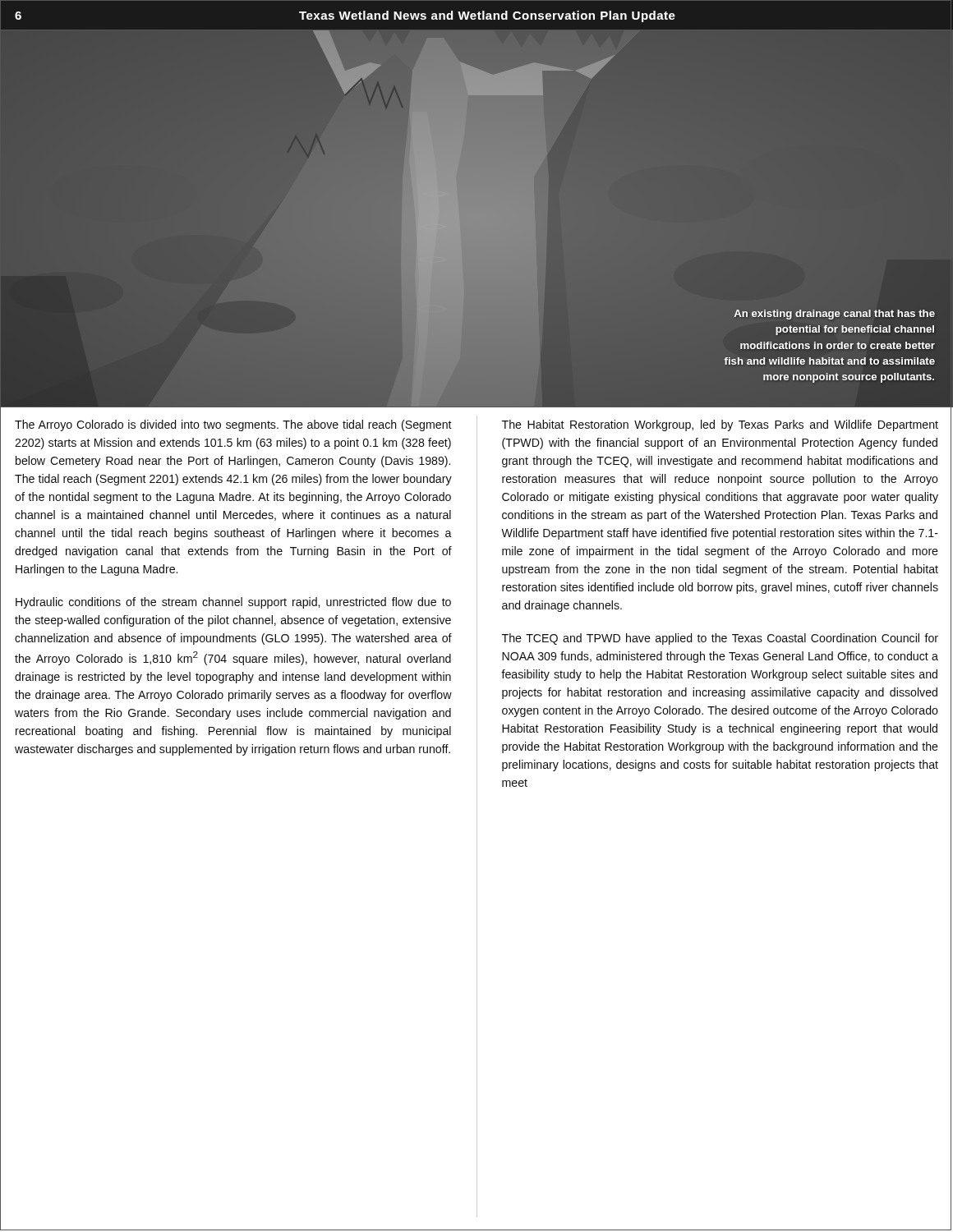Point to the region starting "The TCEQ and TPWD"

[720, 710]
